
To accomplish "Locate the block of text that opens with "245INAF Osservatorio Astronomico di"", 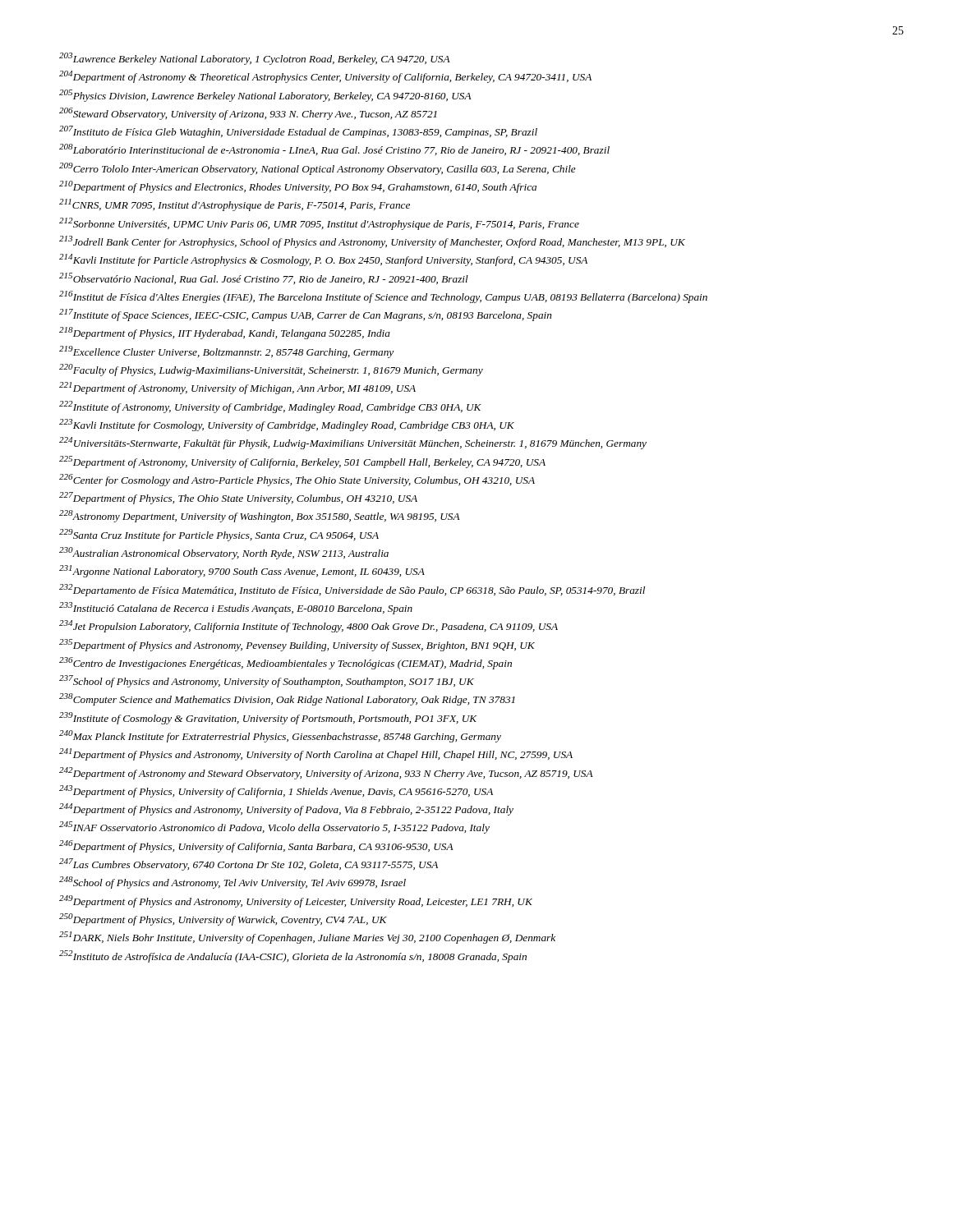I will [274, 827].
